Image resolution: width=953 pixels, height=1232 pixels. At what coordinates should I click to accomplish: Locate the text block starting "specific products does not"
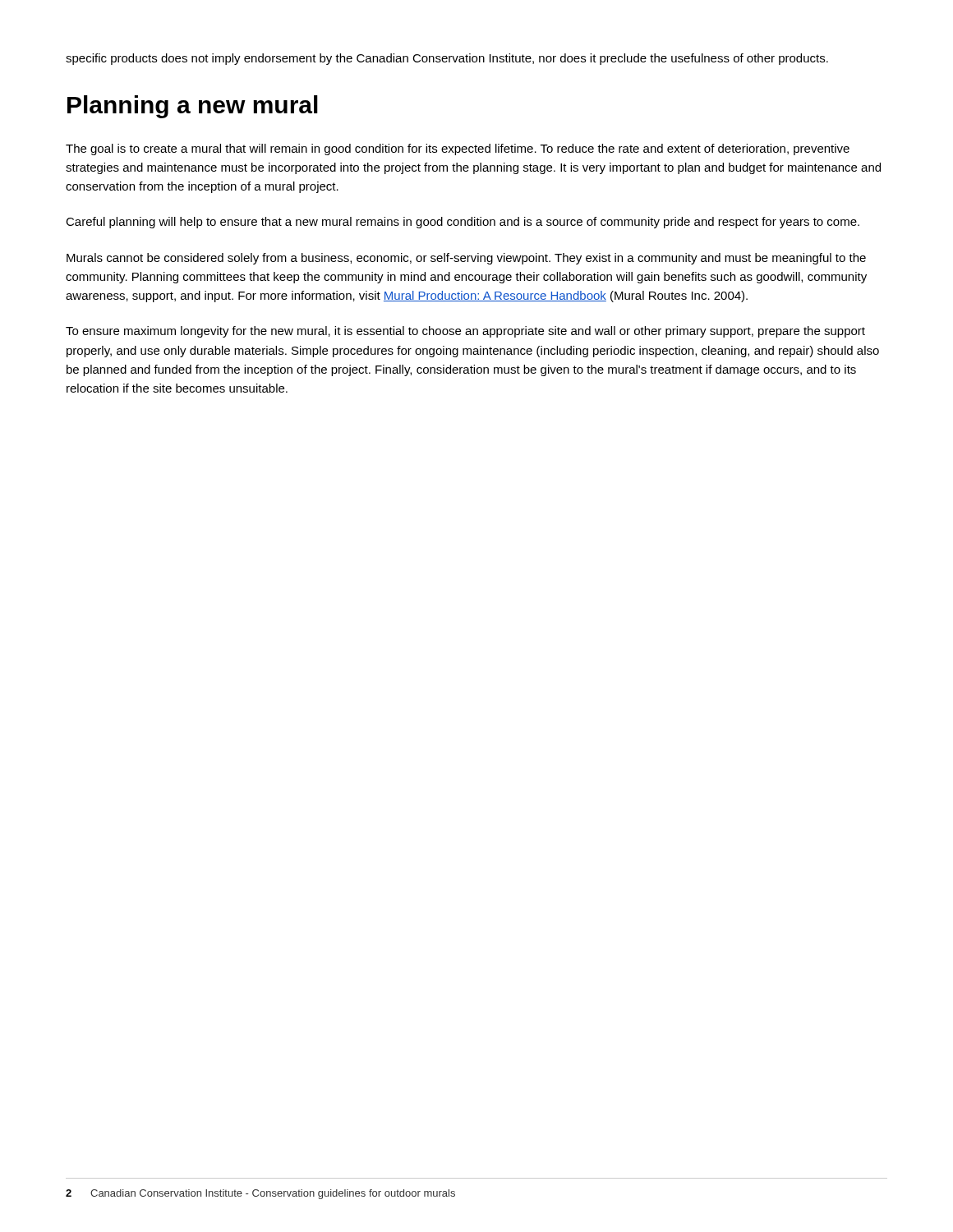(x=447, y=58)
